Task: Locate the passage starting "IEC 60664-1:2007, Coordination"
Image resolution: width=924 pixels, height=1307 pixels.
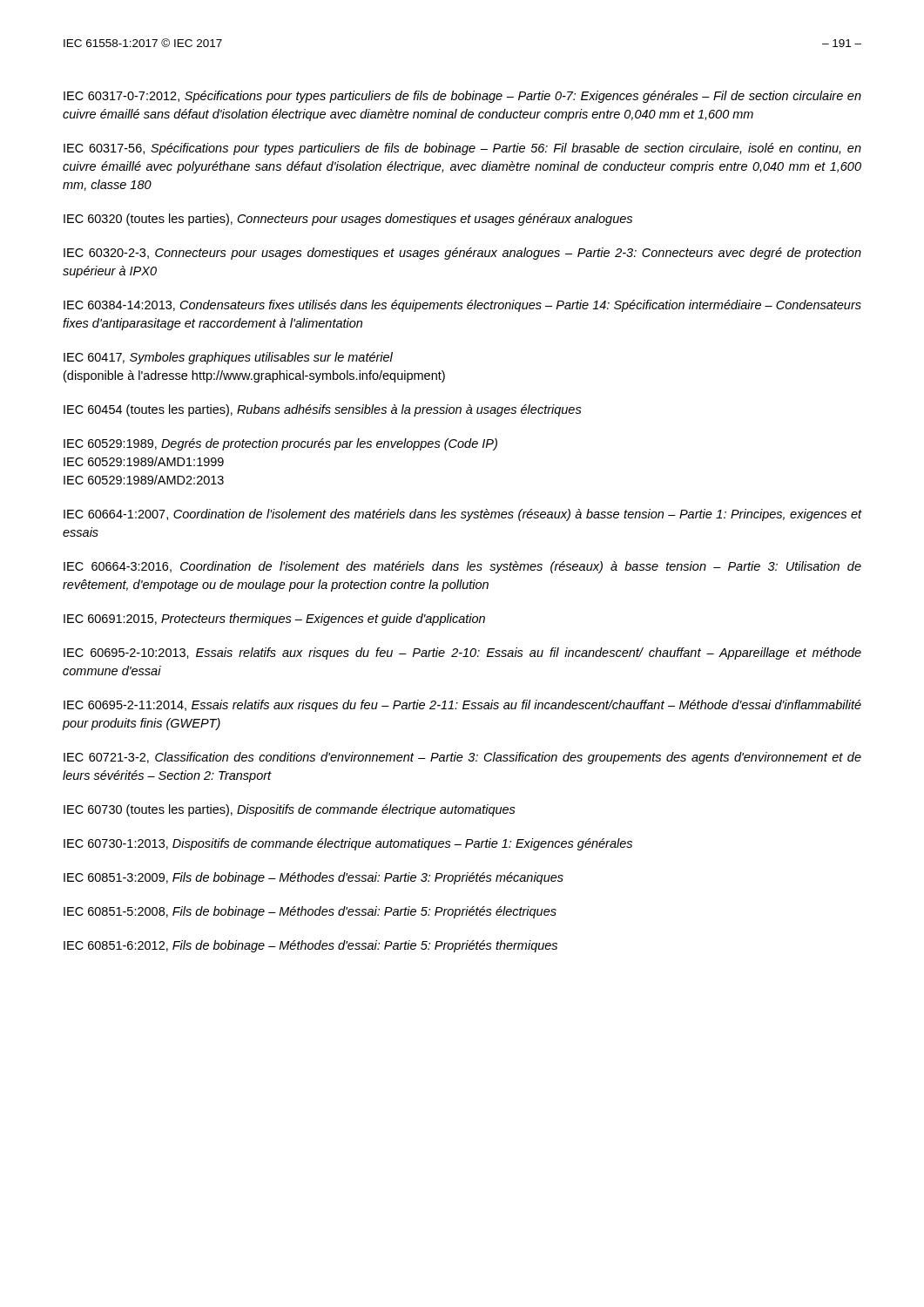Action: pos(462,523)
